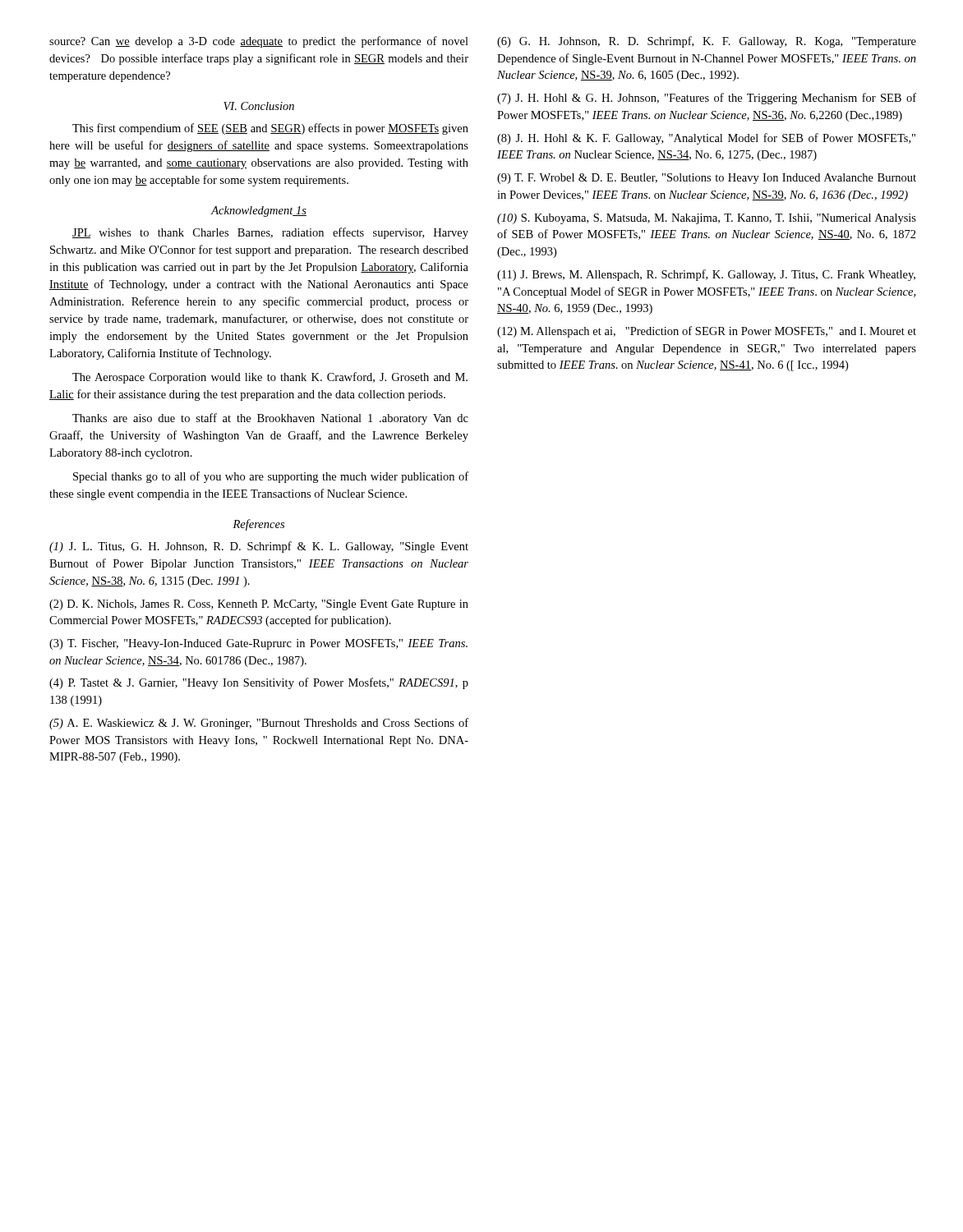Locate the text starting "(4) P. Tastet & J."
This screenshot has width=963, height=1232.
pos(259,692)
